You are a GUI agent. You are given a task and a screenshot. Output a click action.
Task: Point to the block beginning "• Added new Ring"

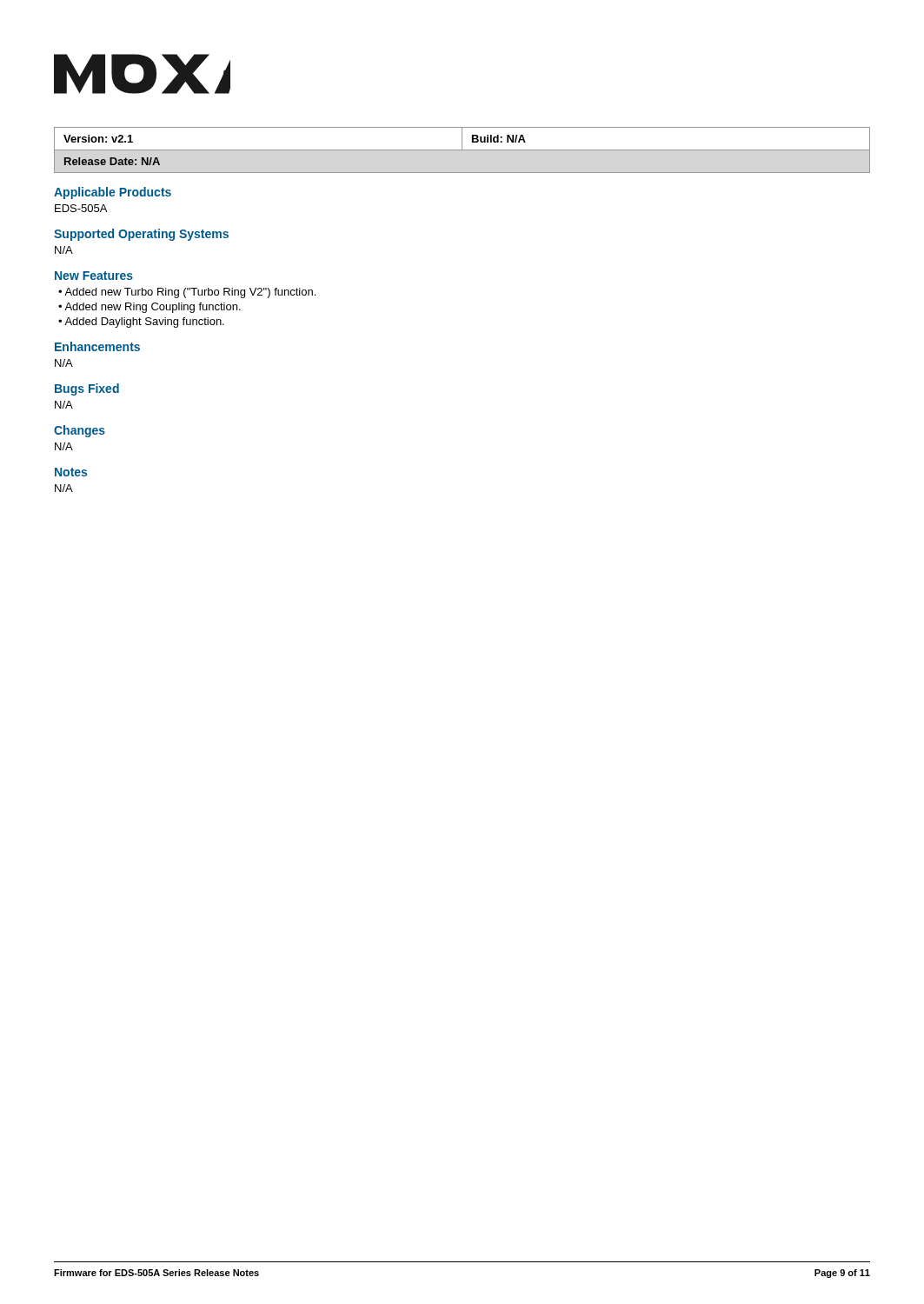(150, 306)
